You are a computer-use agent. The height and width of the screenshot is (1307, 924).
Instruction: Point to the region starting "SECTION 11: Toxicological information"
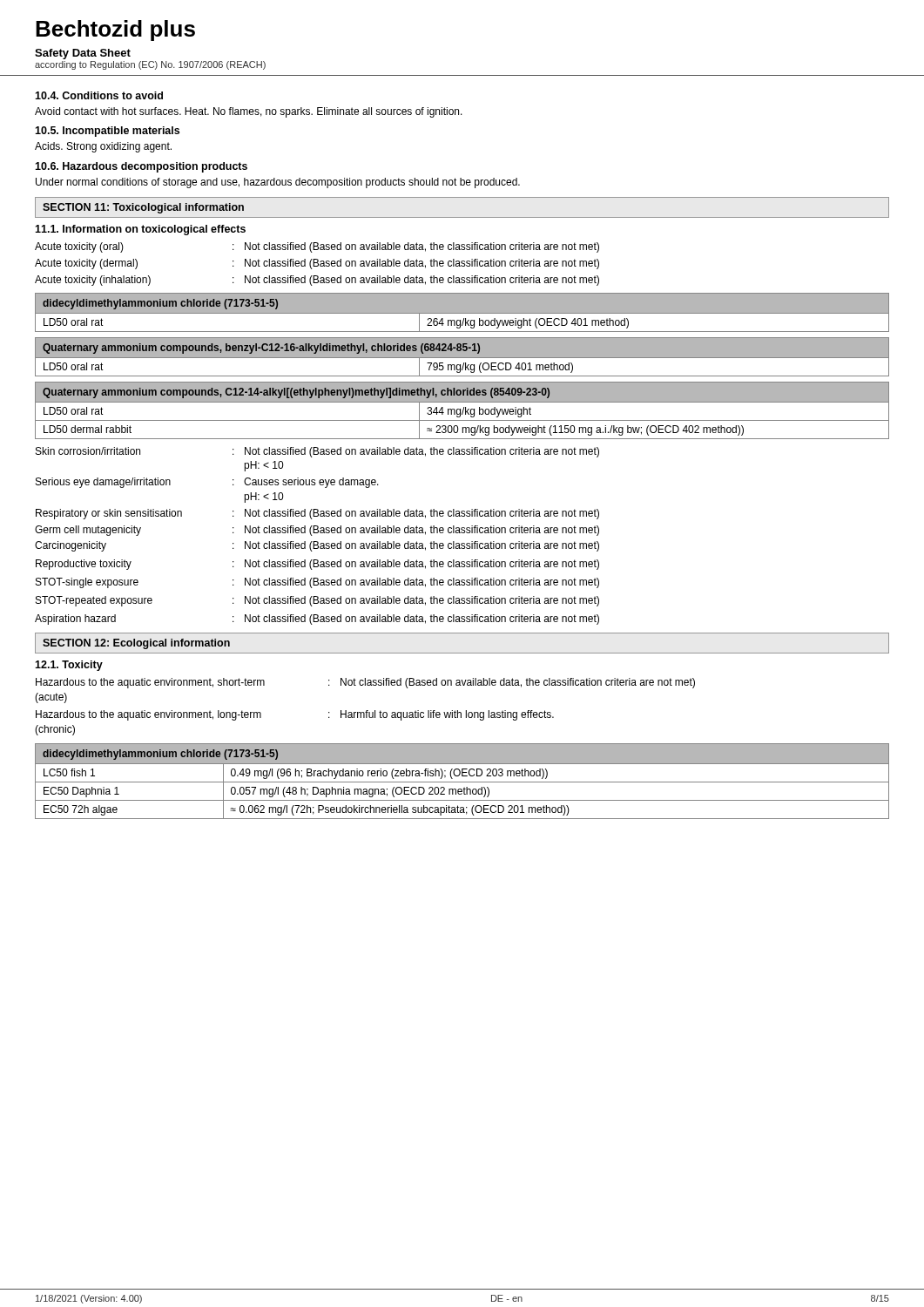144,207
